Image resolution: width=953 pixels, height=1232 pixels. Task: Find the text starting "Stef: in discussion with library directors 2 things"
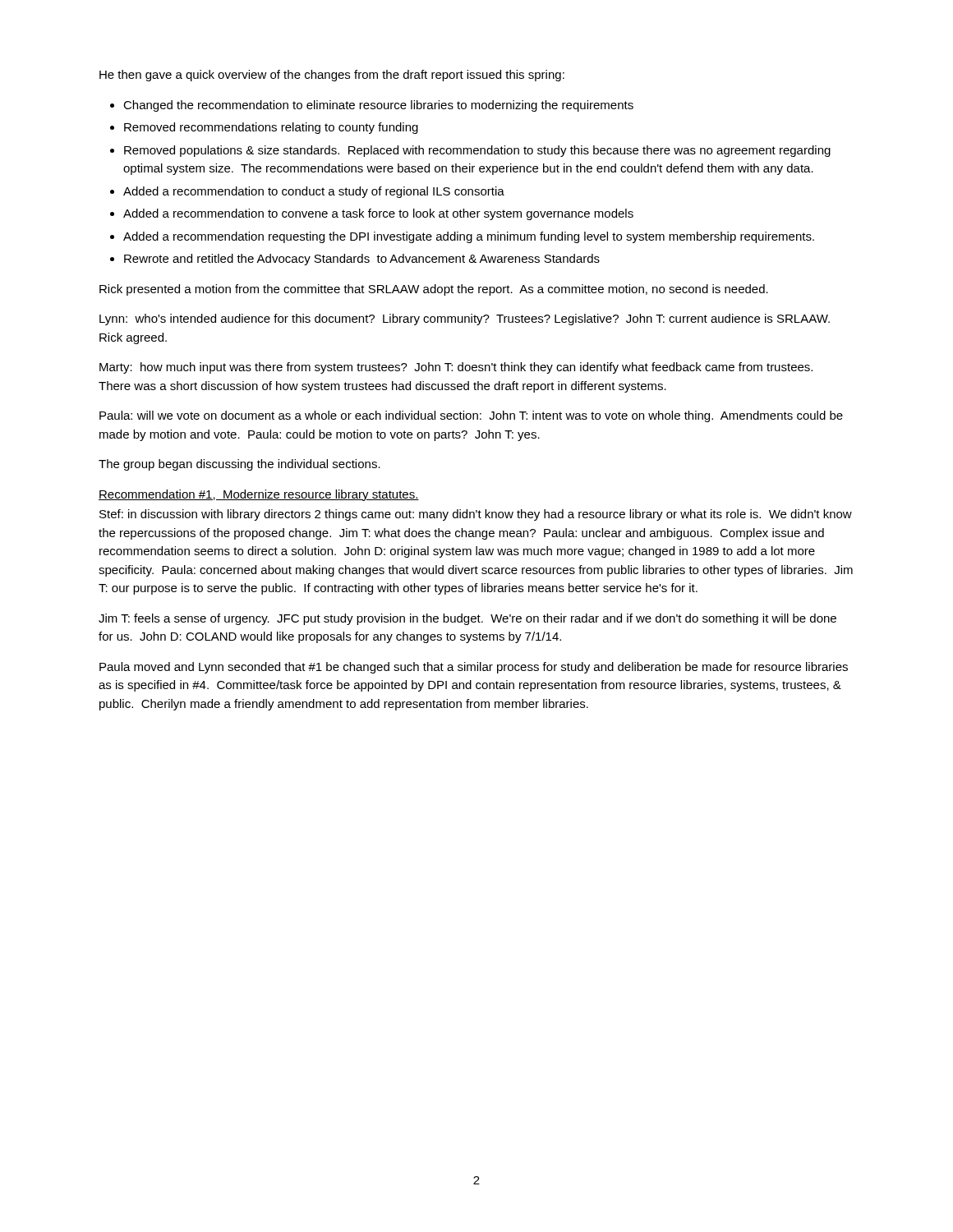pos(476,551)
